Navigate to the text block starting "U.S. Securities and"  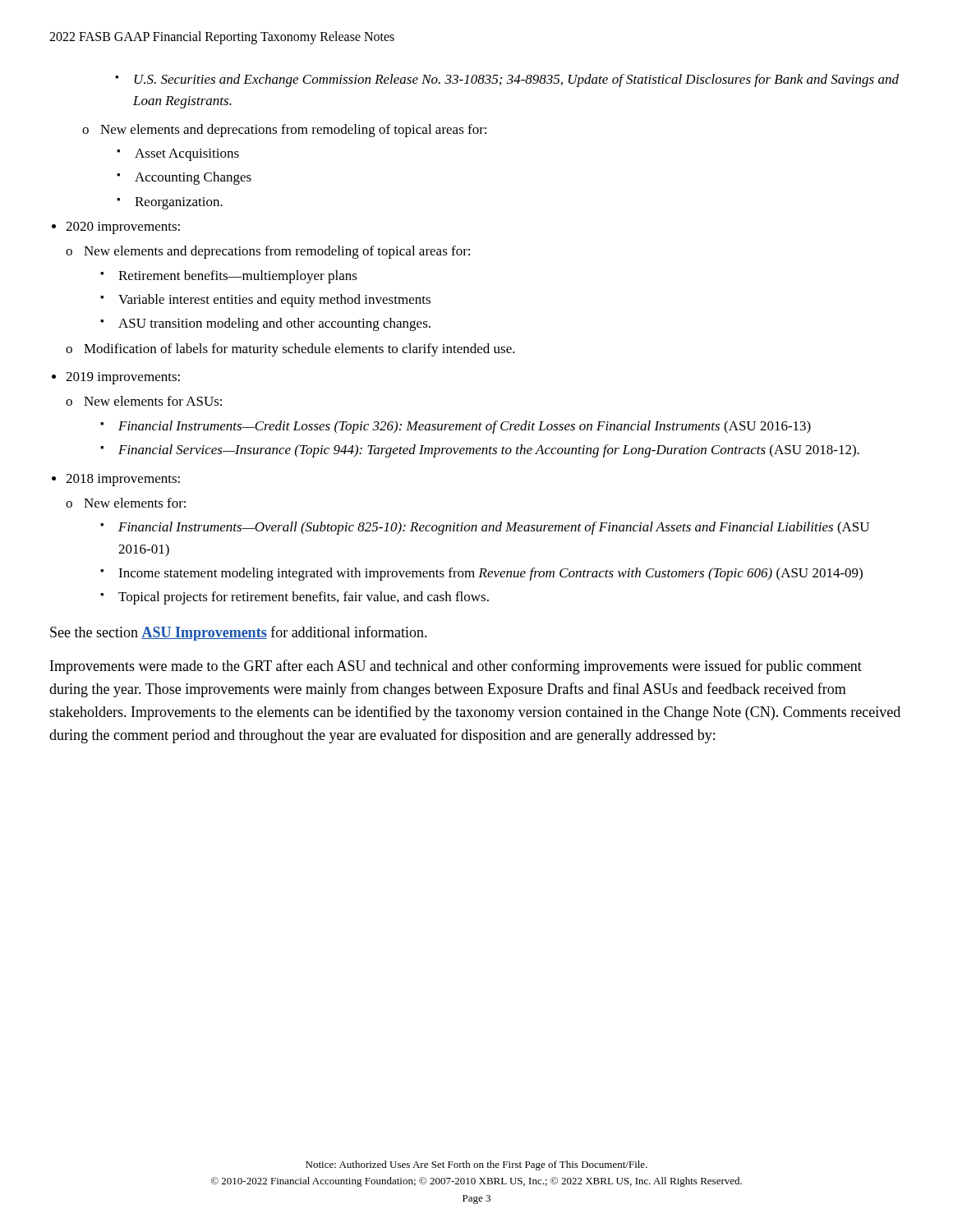pos(509,91)
